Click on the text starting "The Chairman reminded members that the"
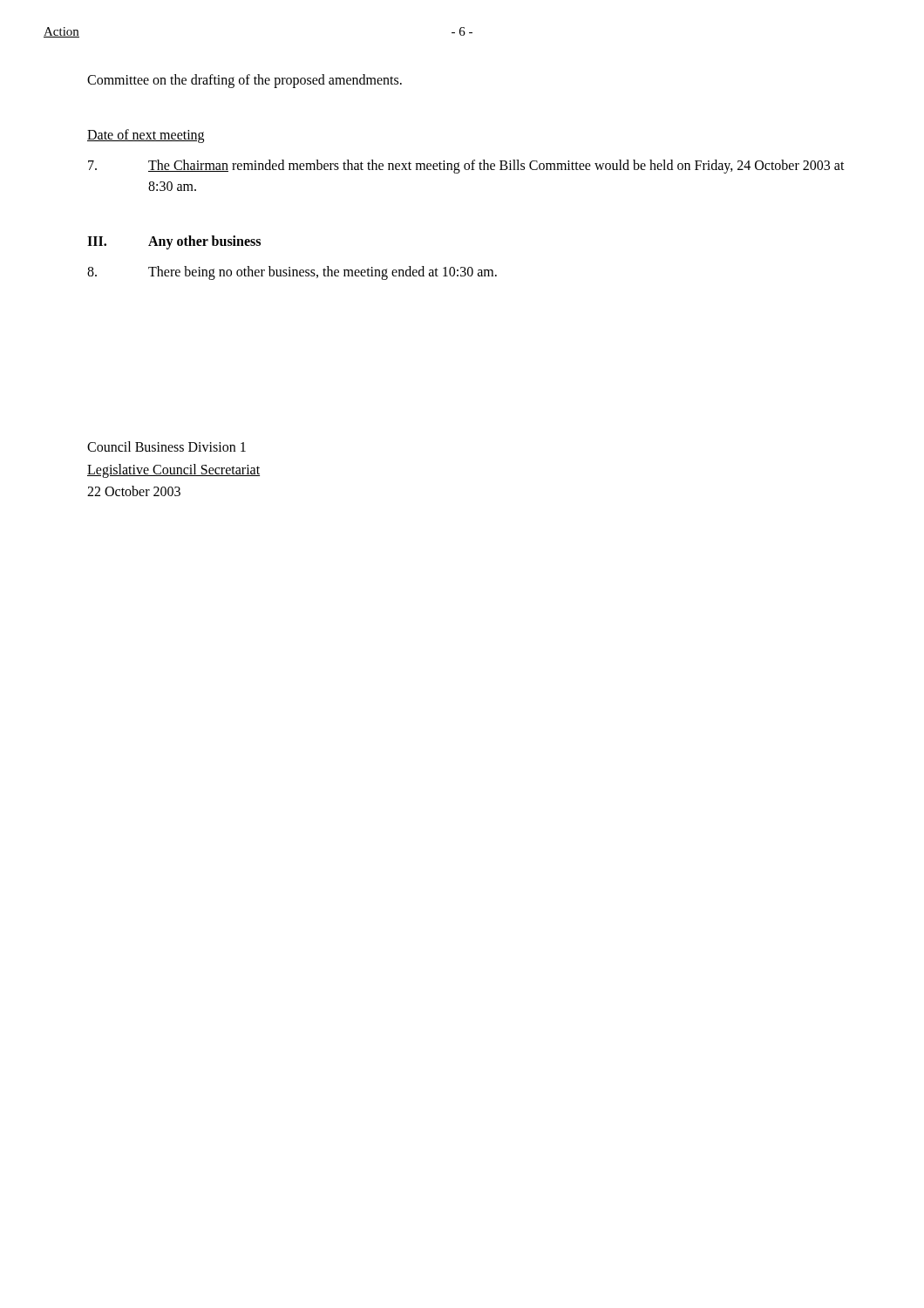924x1308 pixels. pos(479,176)
